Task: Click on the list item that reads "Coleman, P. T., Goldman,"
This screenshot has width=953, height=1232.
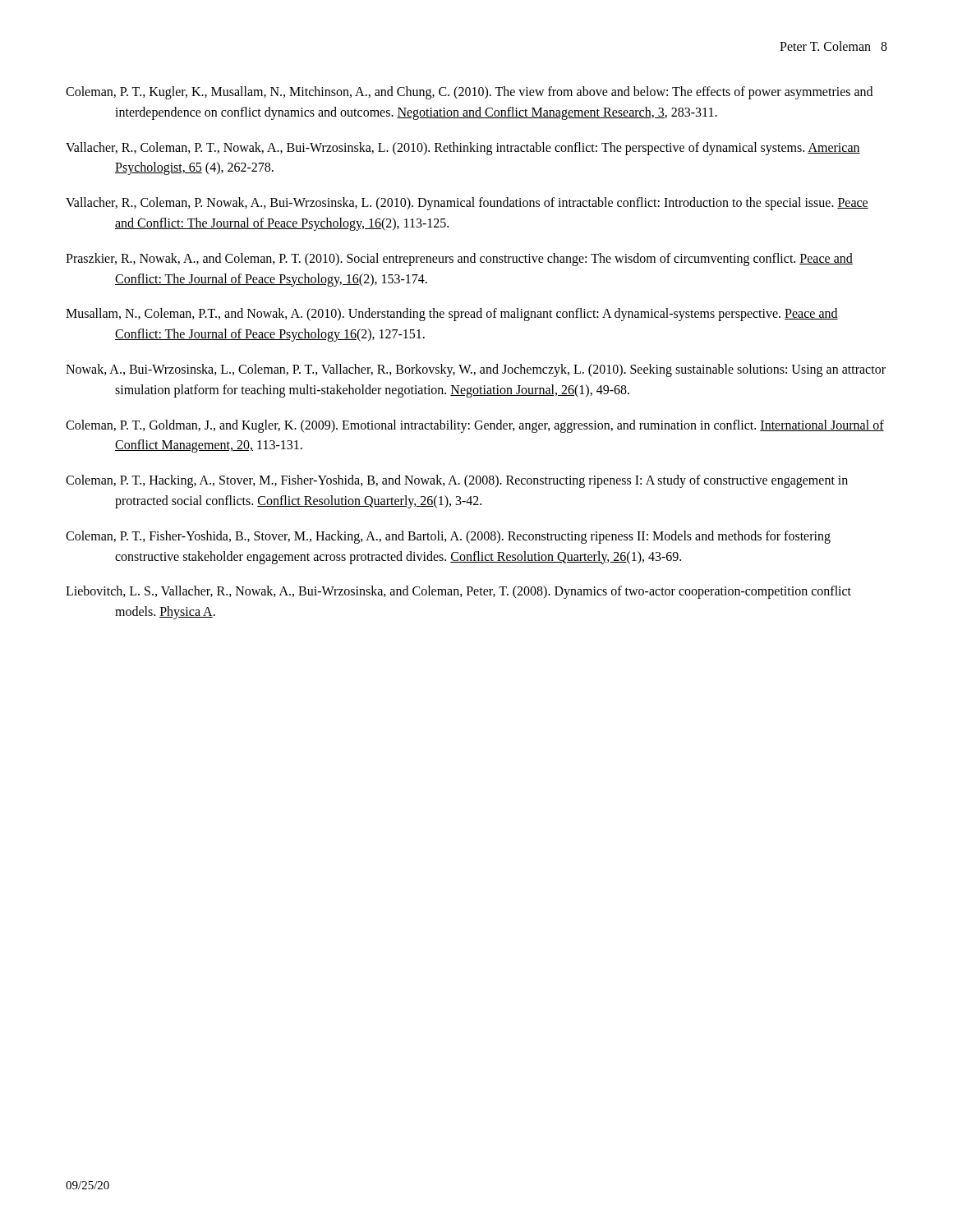Action: coord(475,435)
